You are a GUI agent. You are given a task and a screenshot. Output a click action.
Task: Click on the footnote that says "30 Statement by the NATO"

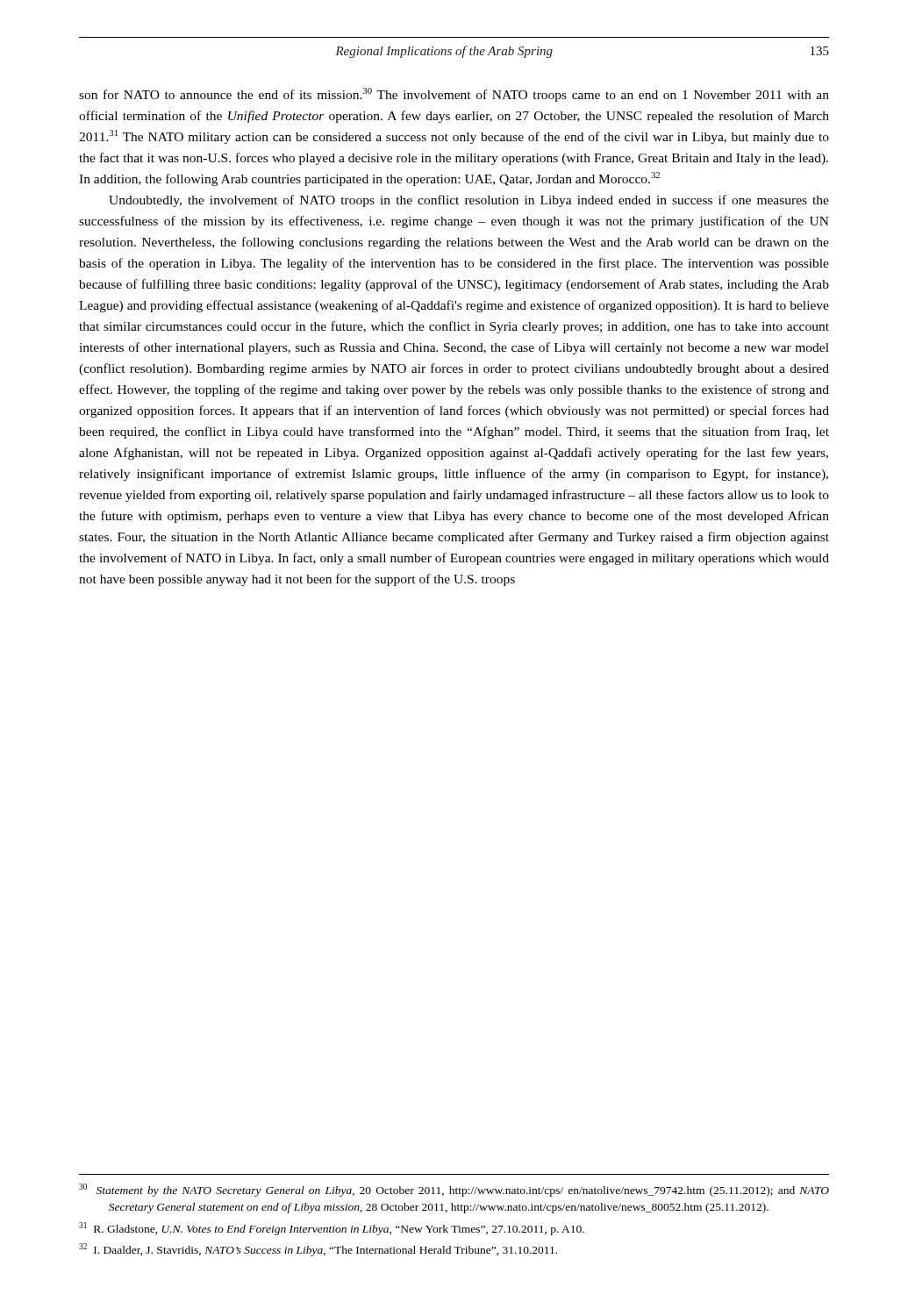tap(454, 1198)
